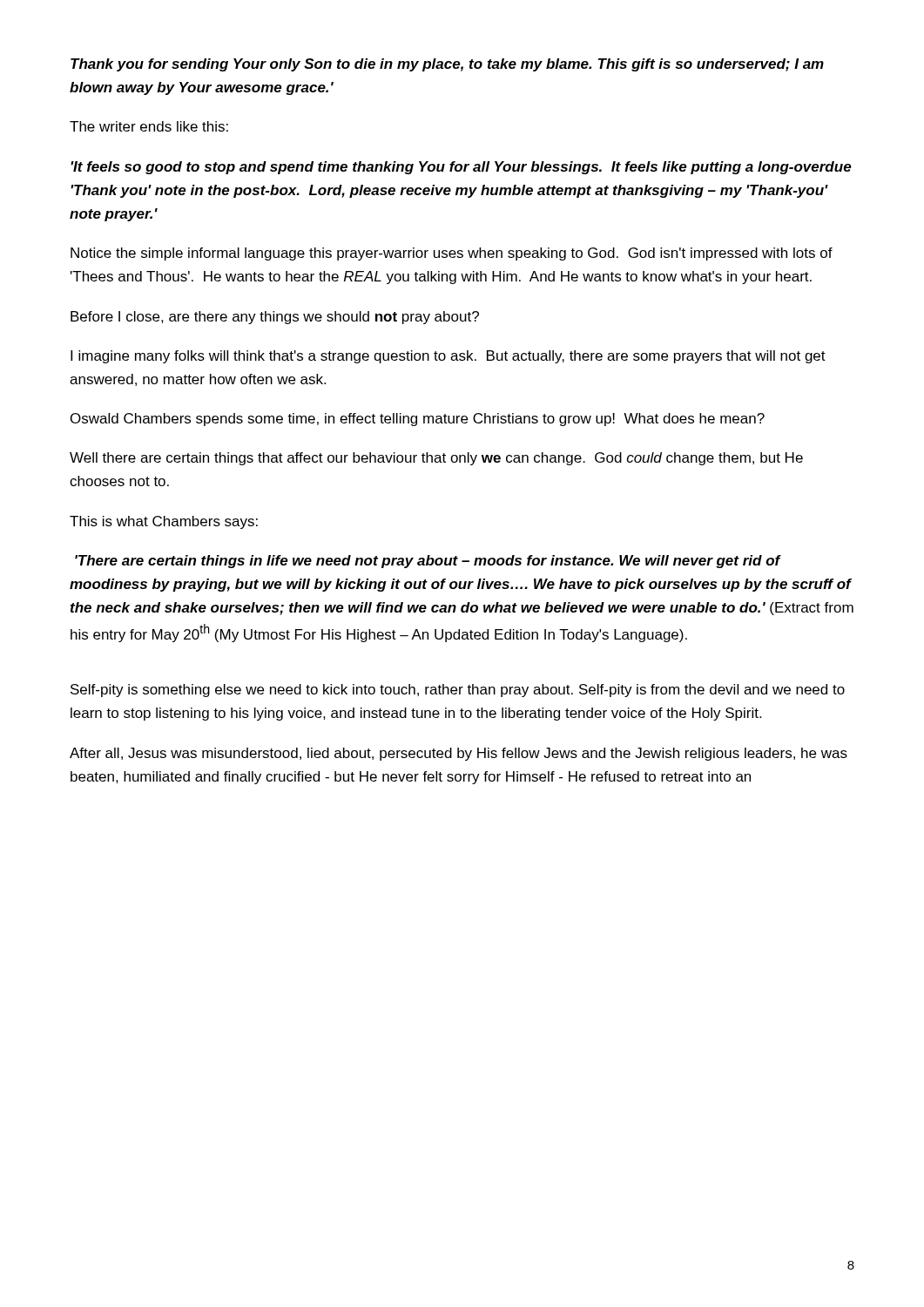Find the element starting "'There are certain"
This screenshot has width=924, height=1307.
[462, 598]
